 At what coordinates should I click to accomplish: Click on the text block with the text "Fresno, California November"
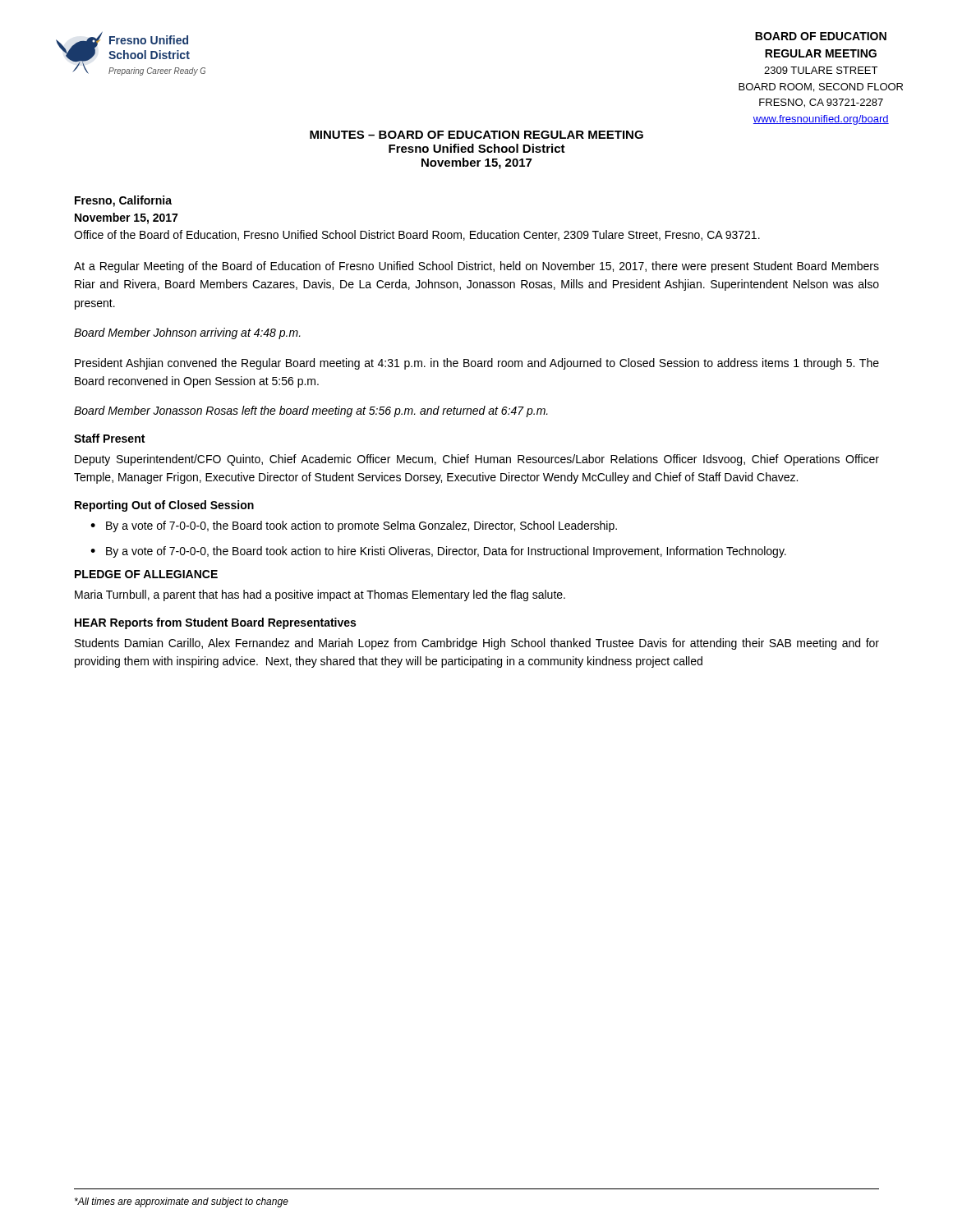tap(123, 201)
